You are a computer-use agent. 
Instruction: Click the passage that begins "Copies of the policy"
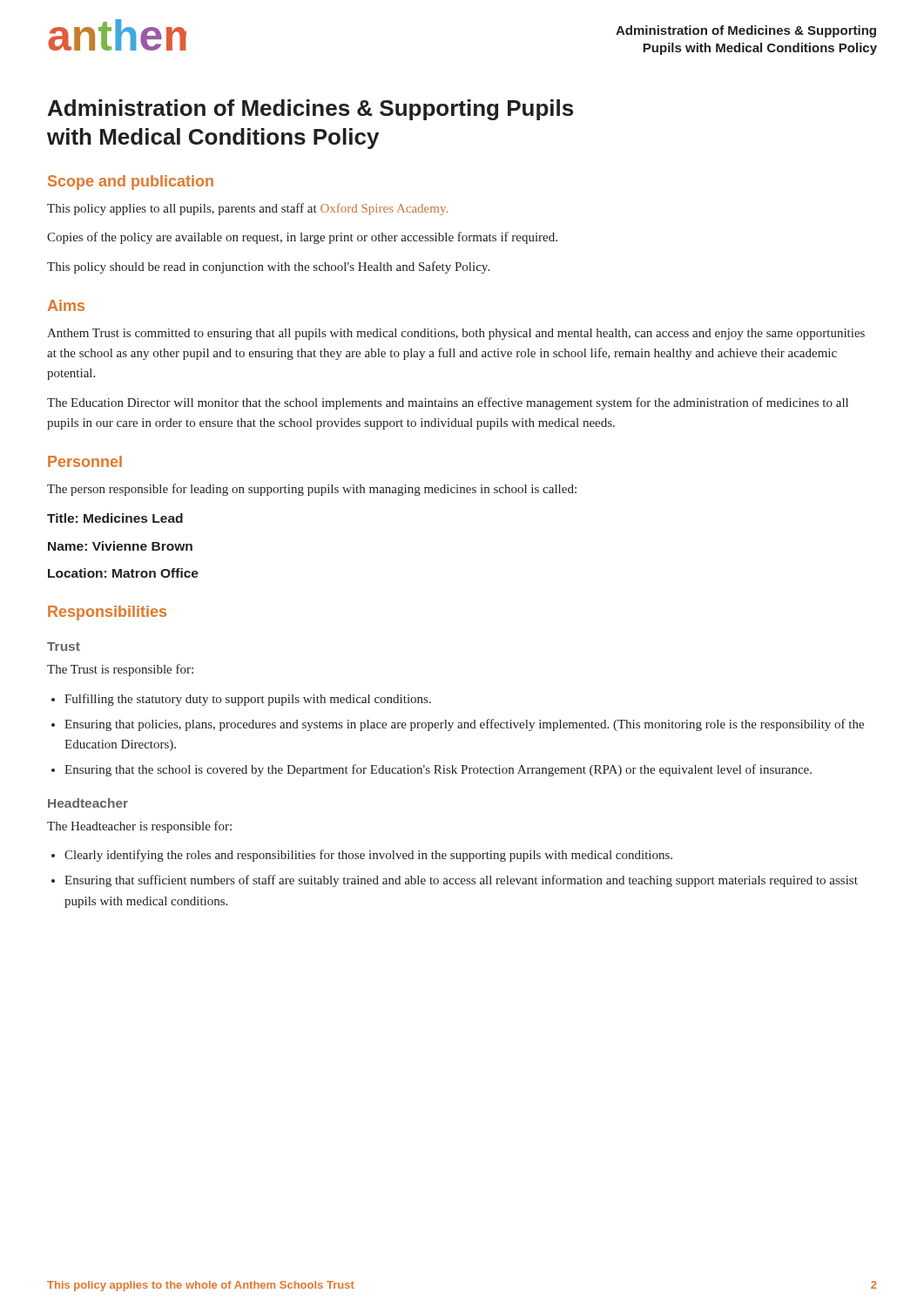pos(303,237)
